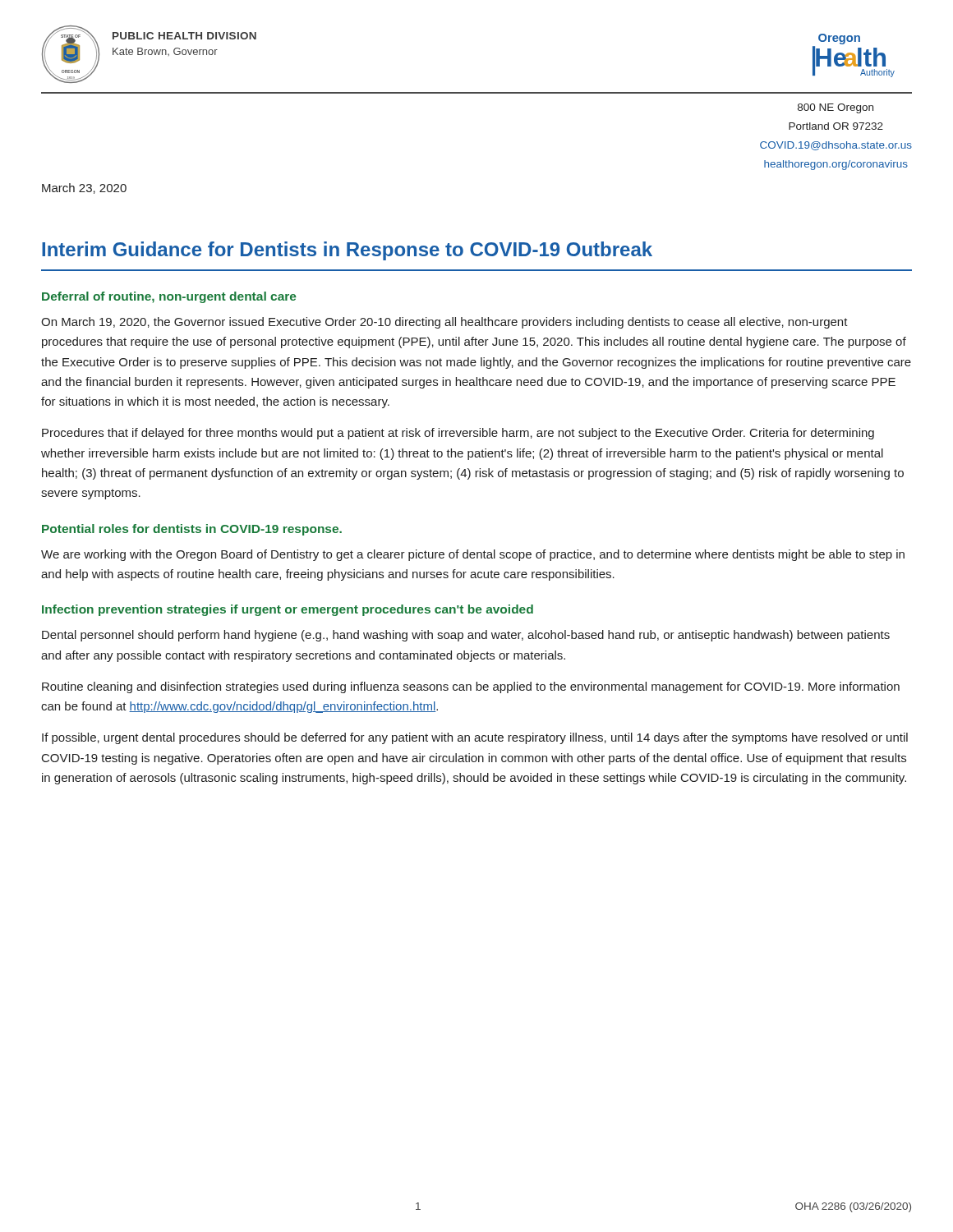The width and height of the screenshot is (953, 1232).
Task: Locate the section header that reads "Potential roles for dentists in COVID-19 response."
Action: 192,528
